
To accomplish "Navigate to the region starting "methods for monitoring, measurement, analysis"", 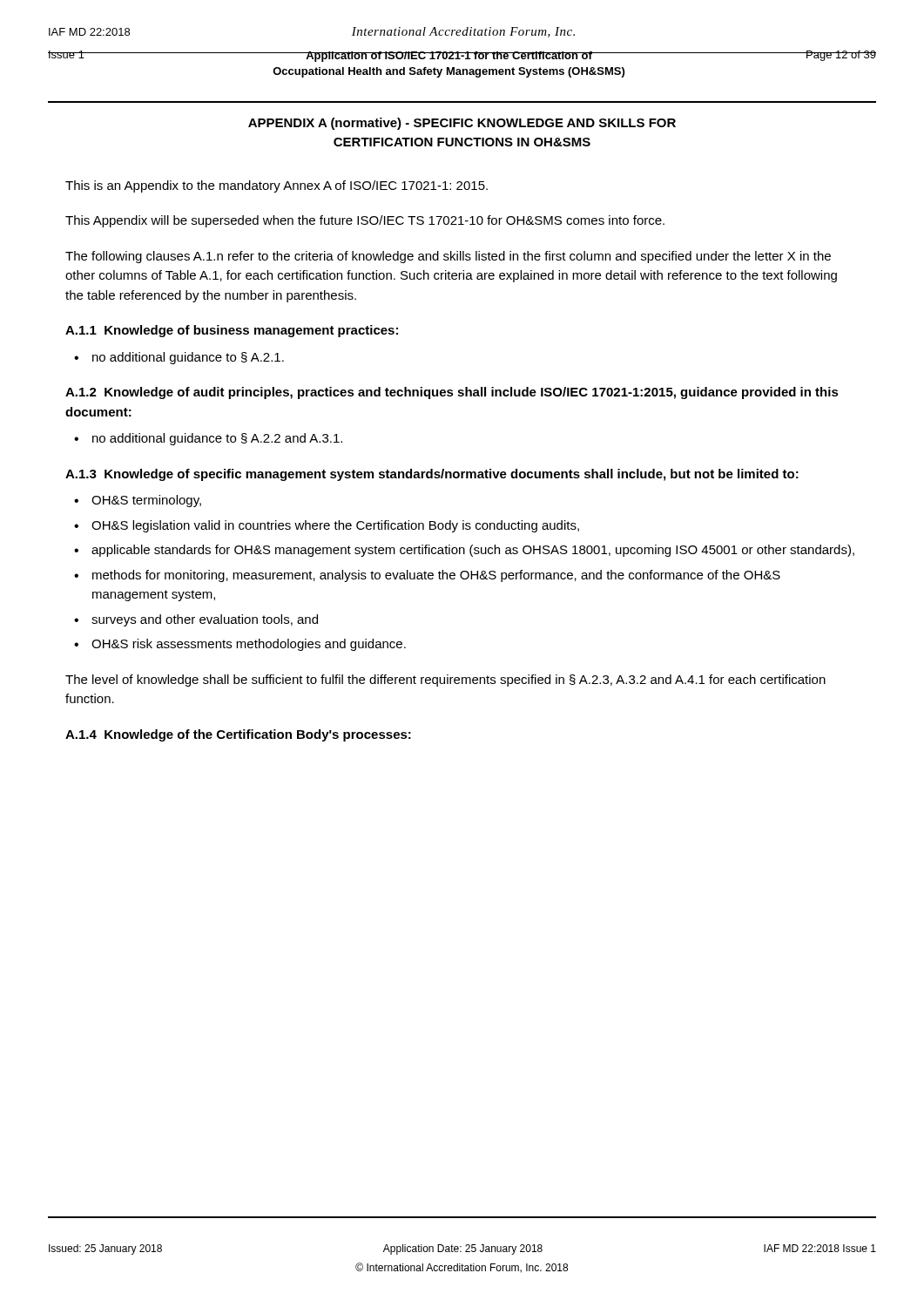I will click(x=462, y=585).
